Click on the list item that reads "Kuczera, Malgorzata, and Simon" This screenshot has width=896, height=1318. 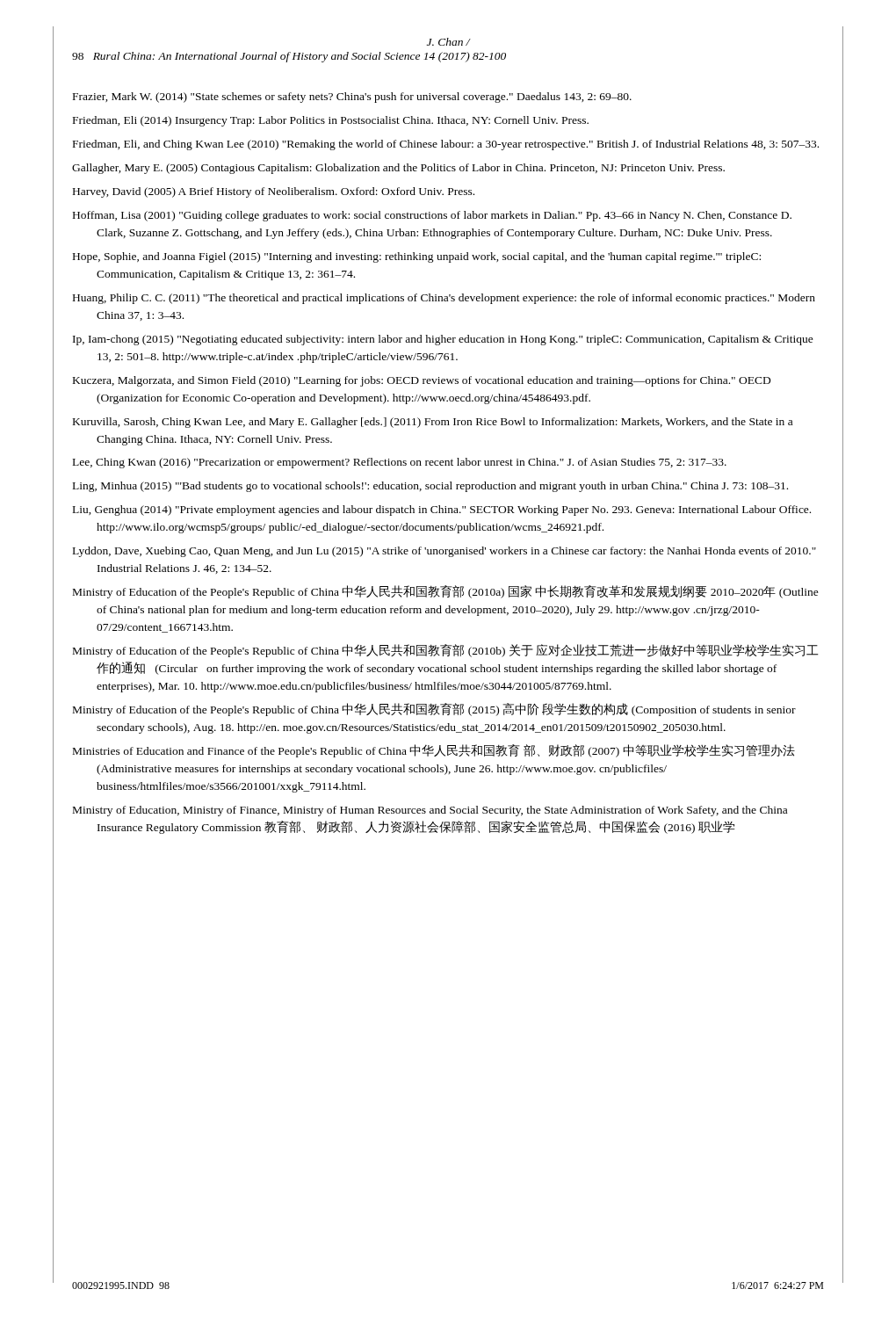click(422, 388)
